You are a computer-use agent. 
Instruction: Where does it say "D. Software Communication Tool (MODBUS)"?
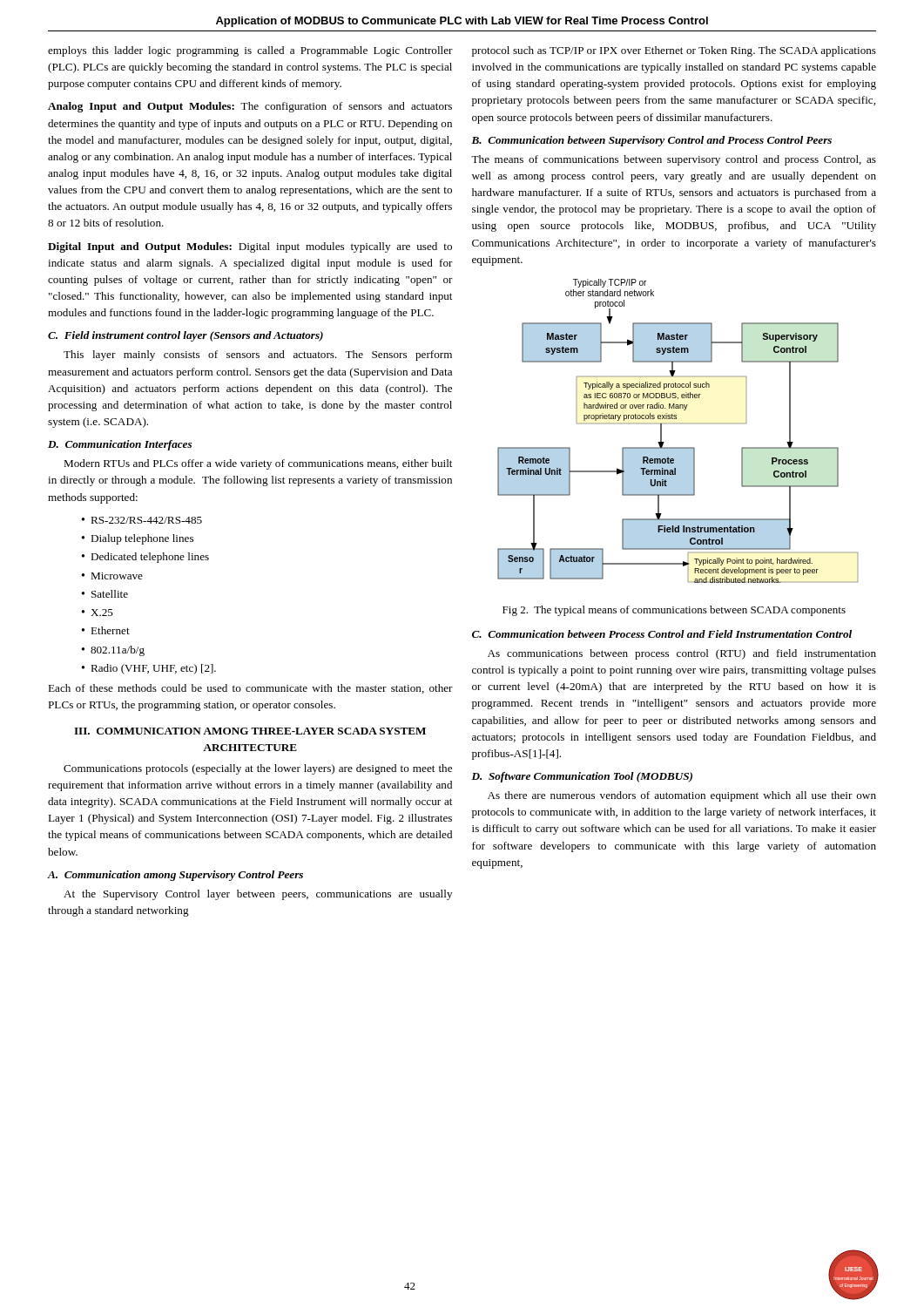[x=582, y=776]
